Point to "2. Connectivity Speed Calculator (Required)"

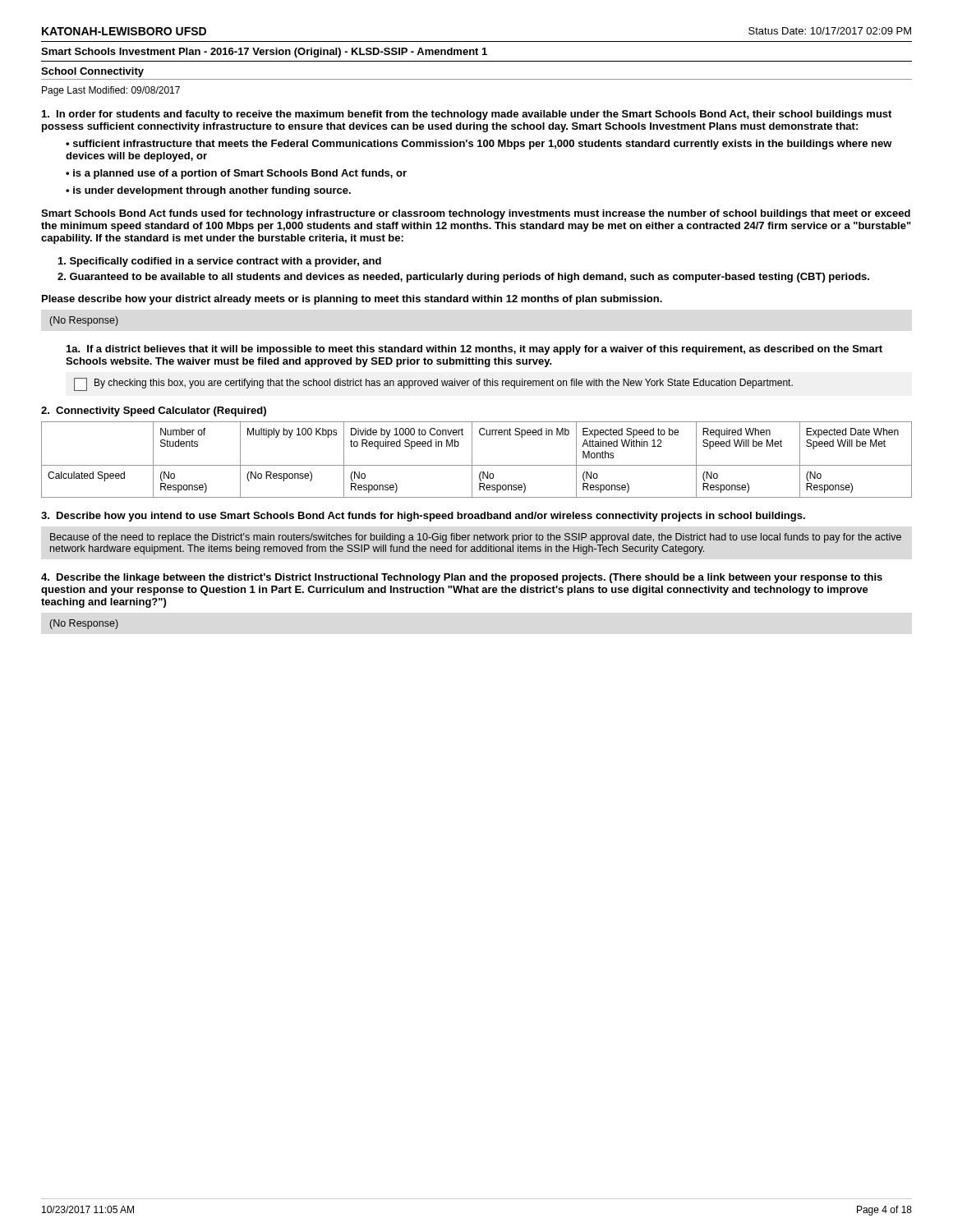click(154, 410)
